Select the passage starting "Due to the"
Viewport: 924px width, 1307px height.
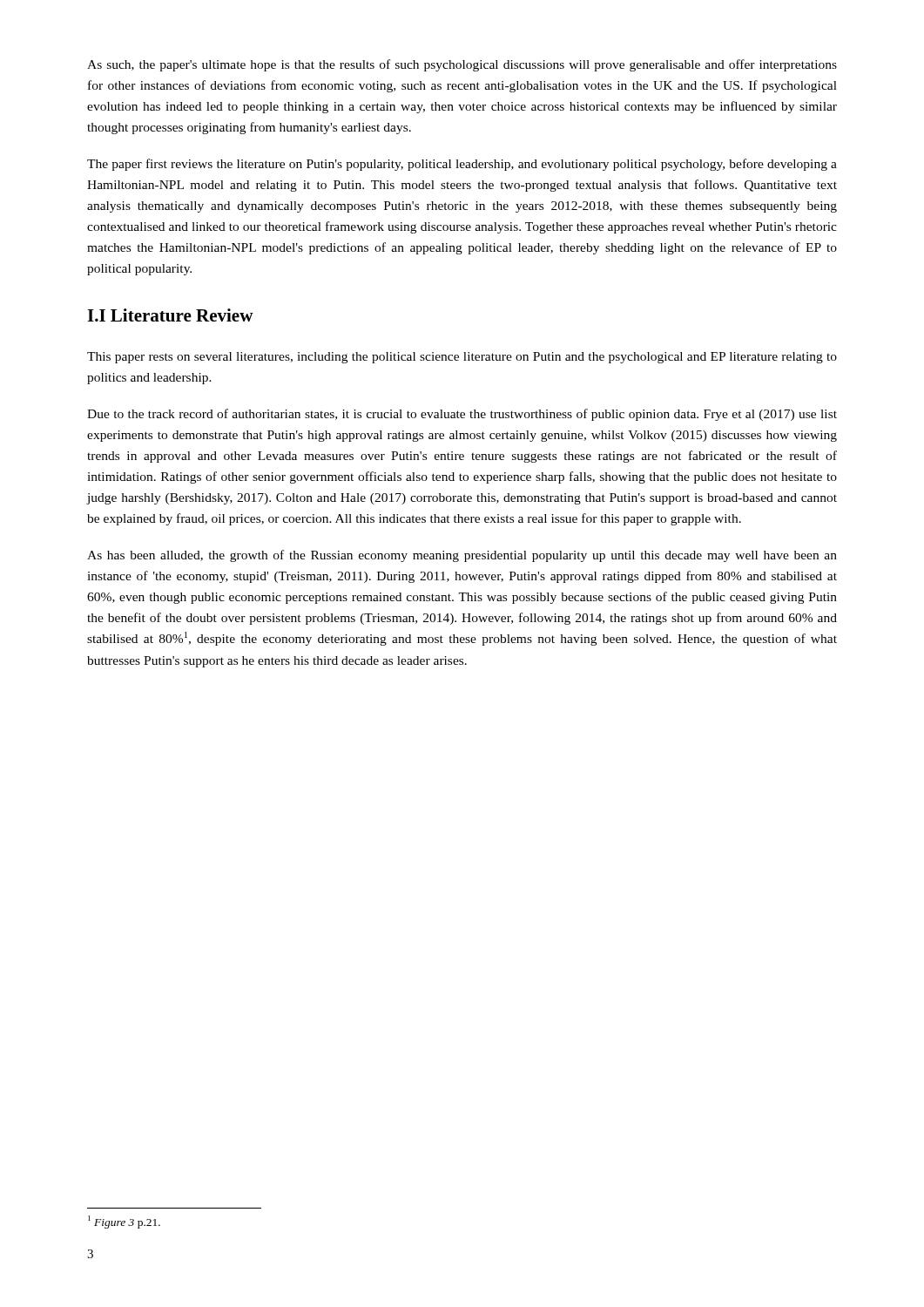(462, 466)
